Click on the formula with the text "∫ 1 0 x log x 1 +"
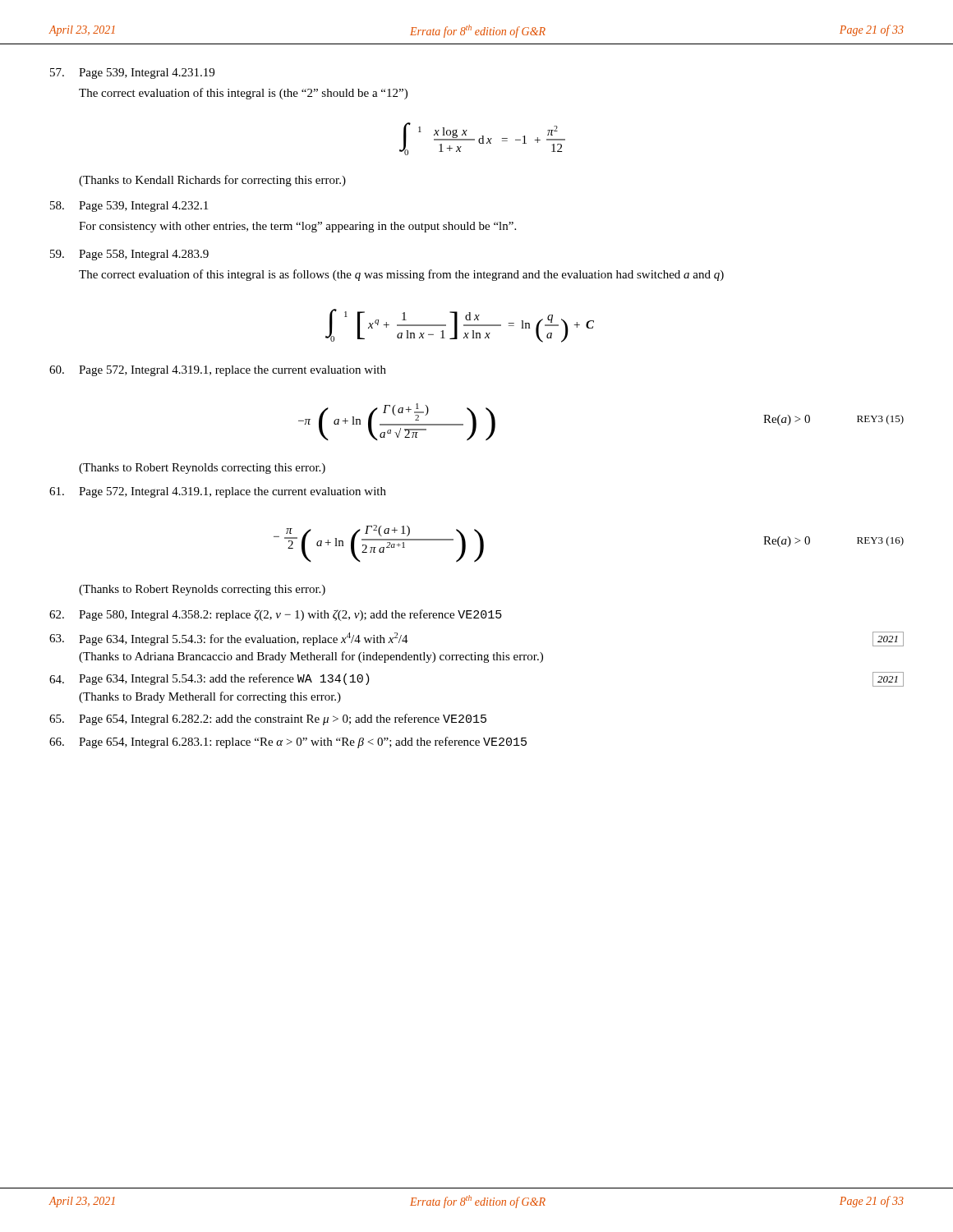 491,138
